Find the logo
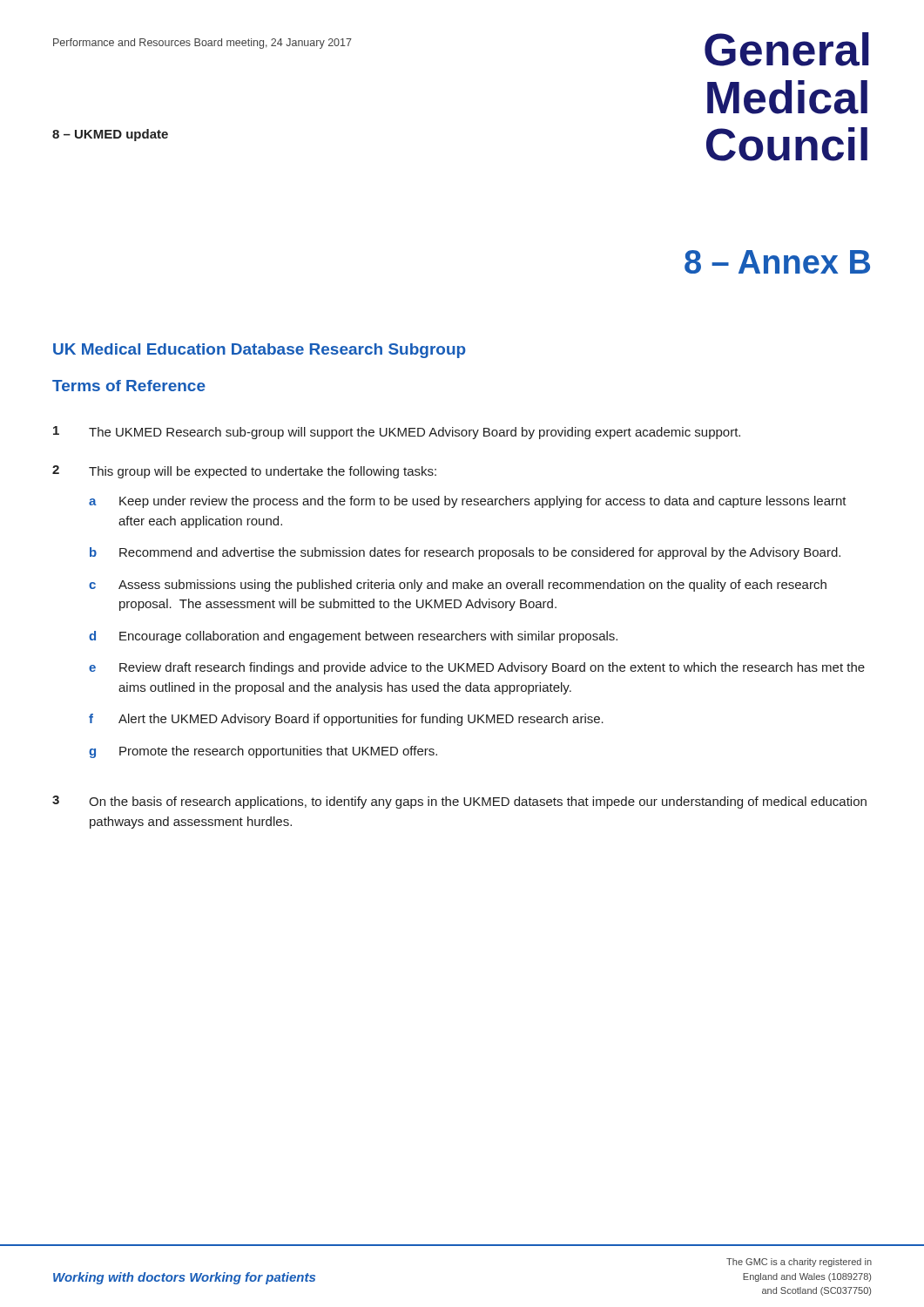924x1307 pixels. pyautogui.click(x=787, y=98)
